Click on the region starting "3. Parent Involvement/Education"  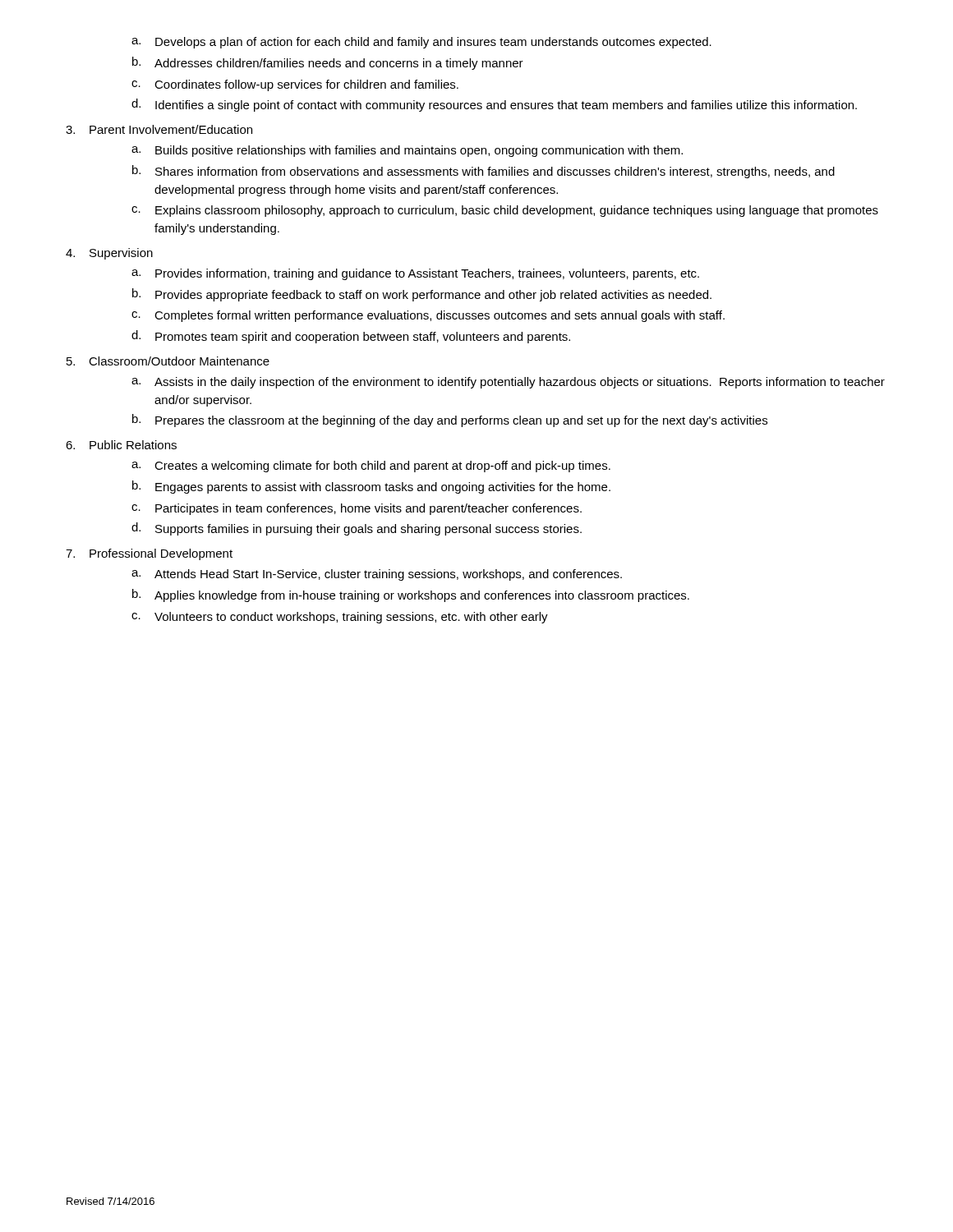click(x=159, y=129)
